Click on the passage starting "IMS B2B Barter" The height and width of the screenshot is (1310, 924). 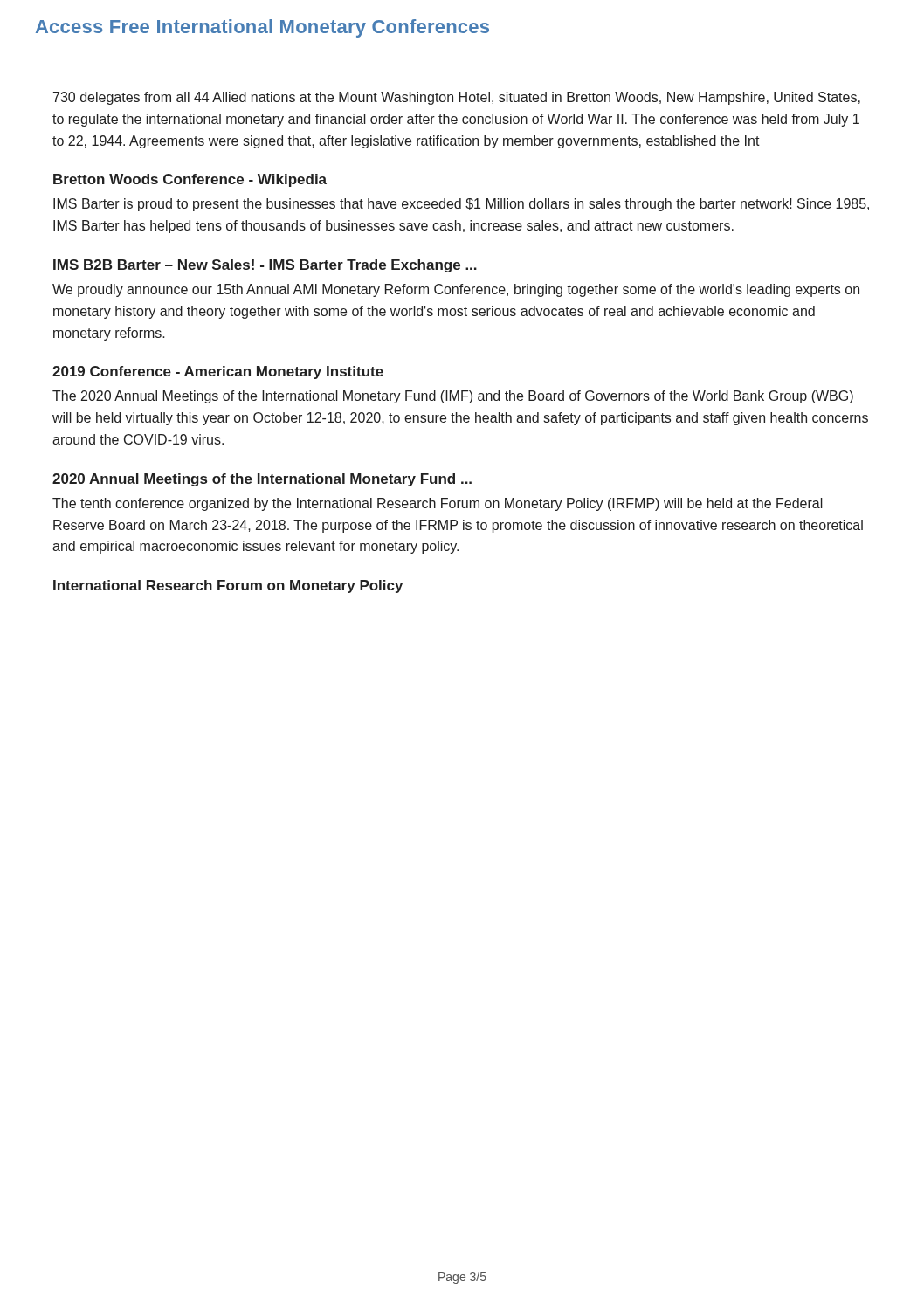click(265, 265)
